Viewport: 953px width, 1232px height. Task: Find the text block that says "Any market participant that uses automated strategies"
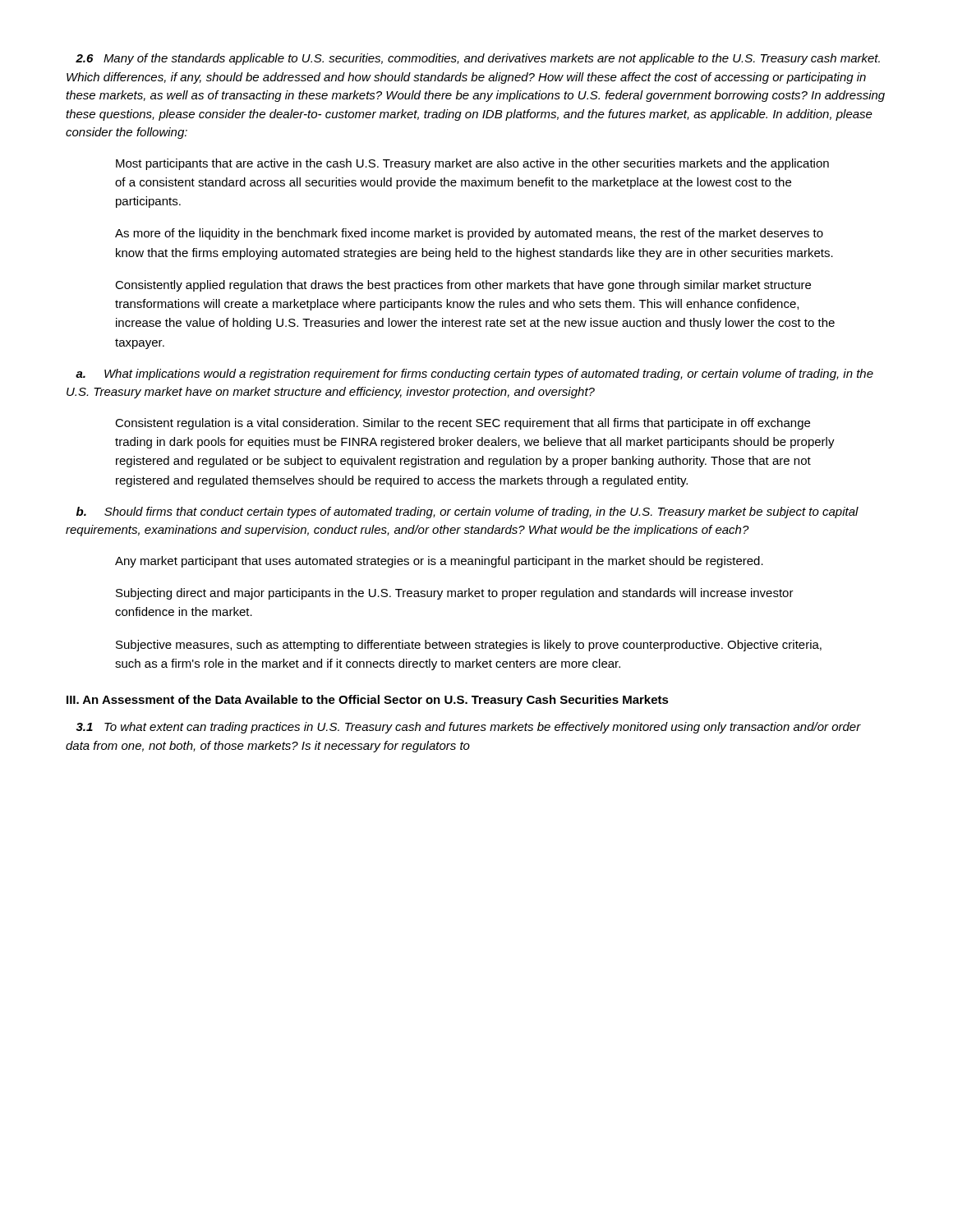439,560
